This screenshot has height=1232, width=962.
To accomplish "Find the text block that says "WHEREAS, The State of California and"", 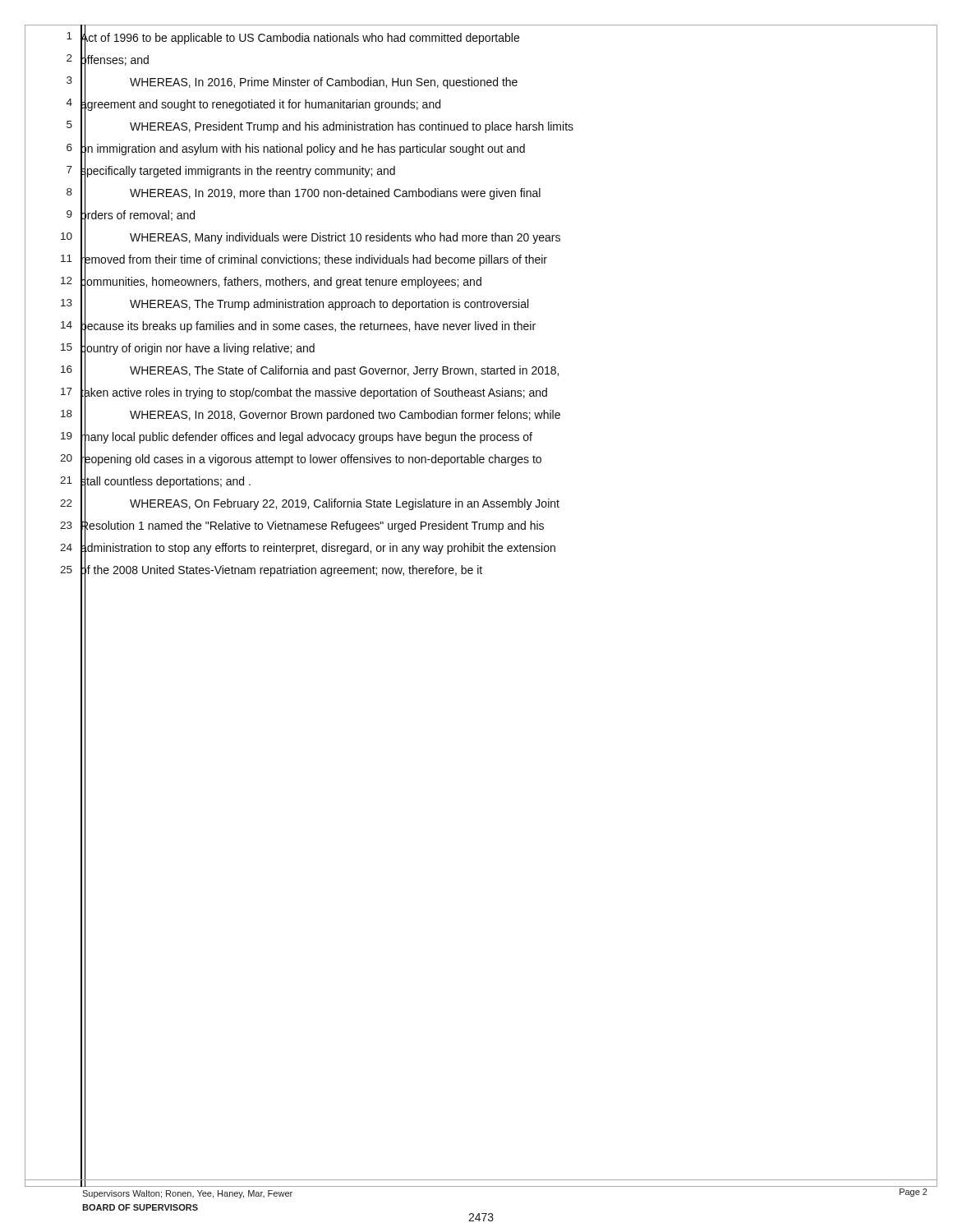I will click(320, 381).
